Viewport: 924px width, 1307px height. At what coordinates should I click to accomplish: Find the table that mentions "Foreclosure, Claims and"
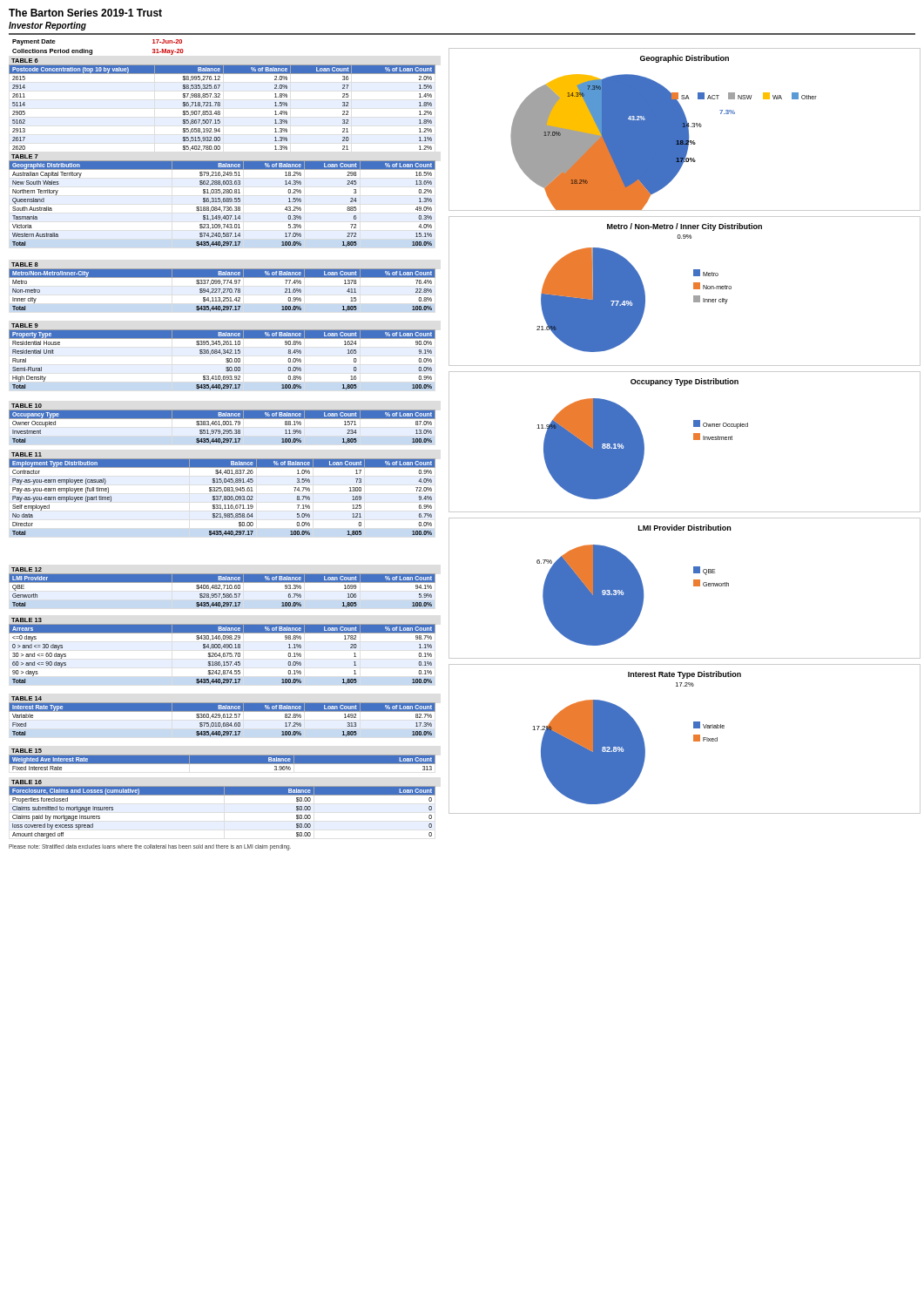(222, 812)
